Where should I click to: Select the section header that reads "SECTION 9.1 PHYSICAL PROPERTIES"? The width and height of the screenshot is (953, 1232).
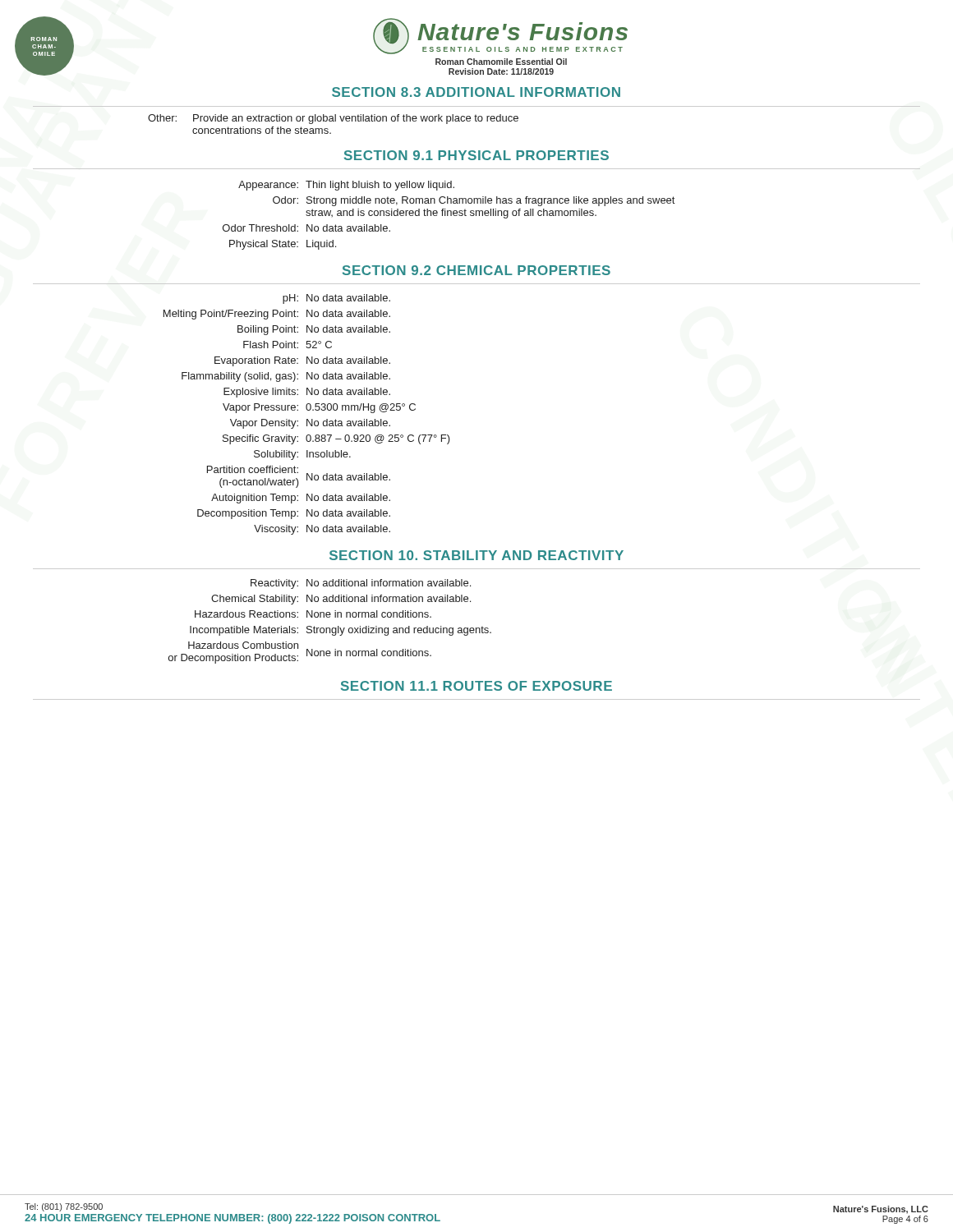coord(476,156)
